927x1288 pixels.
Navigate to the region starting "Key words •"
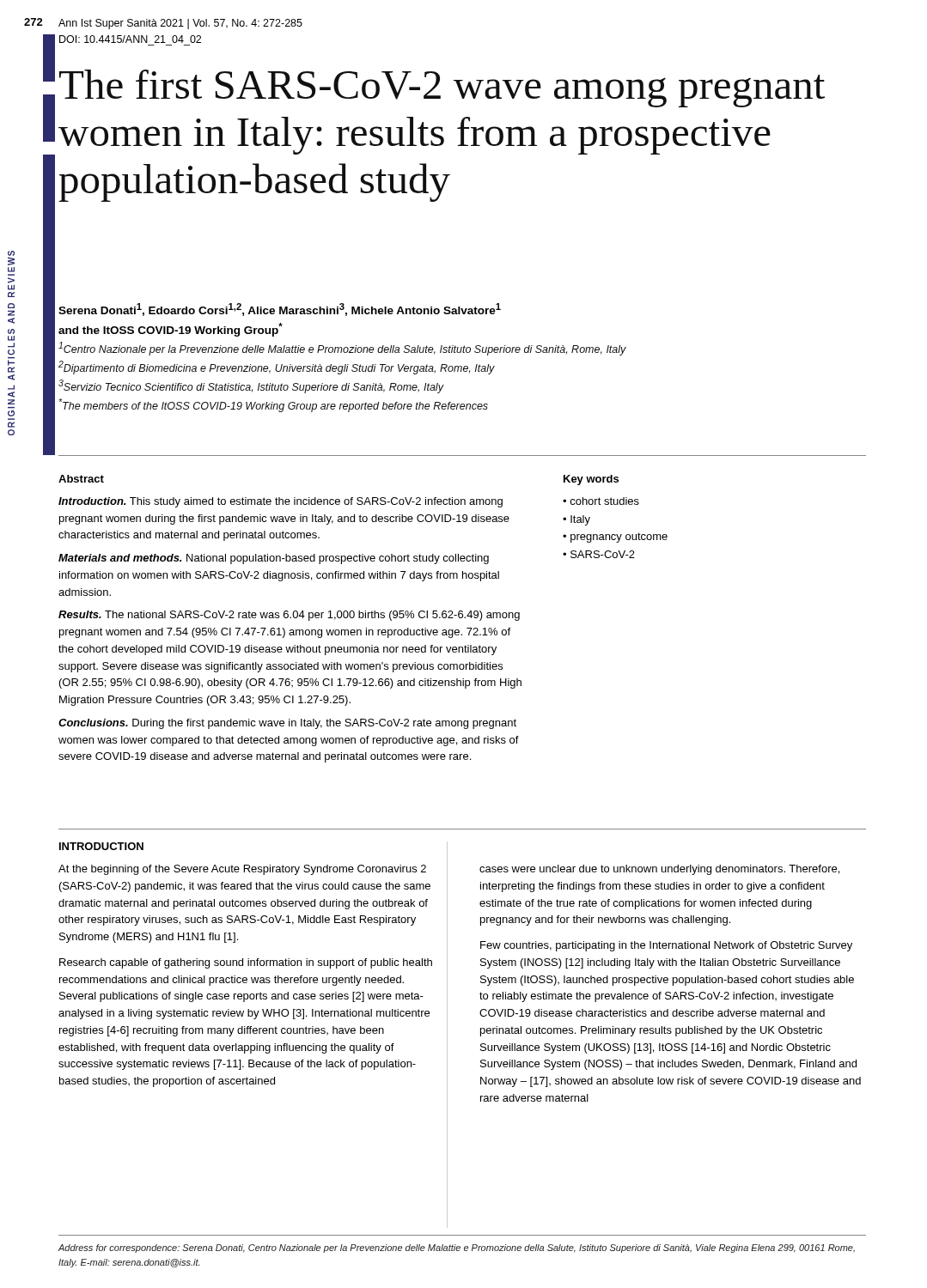click(591, 480)
